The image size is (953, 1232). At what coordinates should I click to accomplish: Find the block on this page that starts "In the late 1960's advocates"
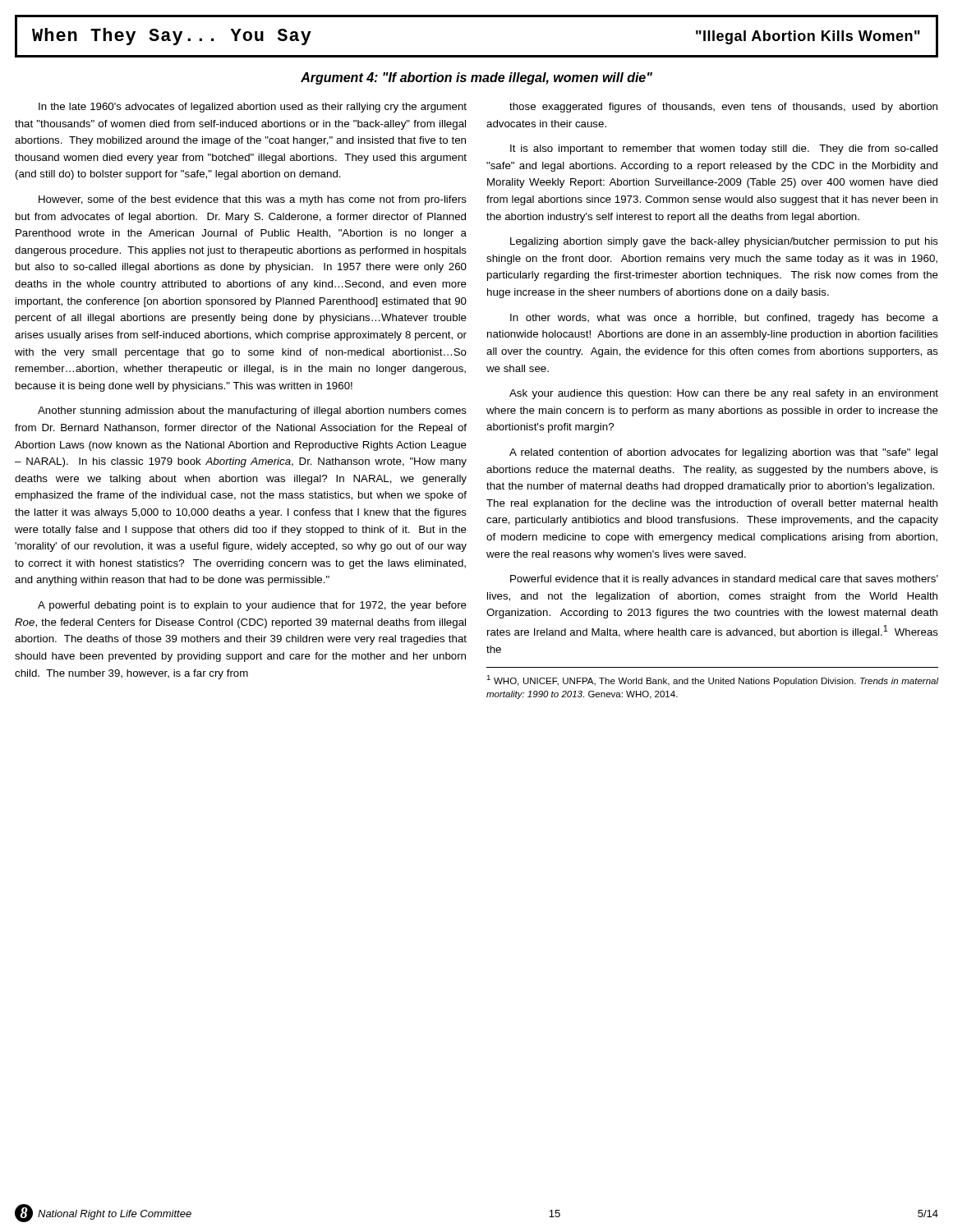(241, 141)
